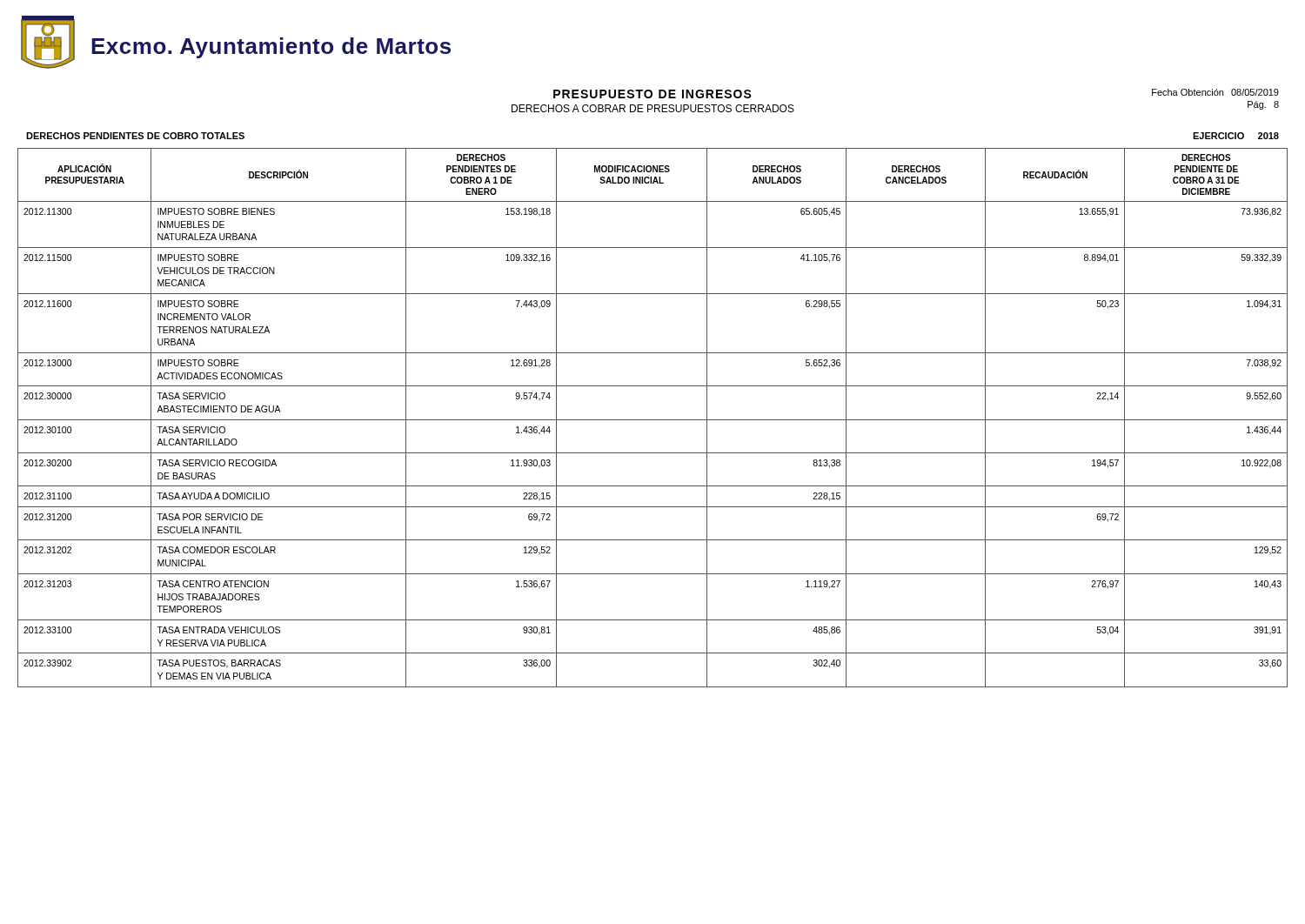Find the table
This screenshot has height=924, width=1305.
point(652,417)
